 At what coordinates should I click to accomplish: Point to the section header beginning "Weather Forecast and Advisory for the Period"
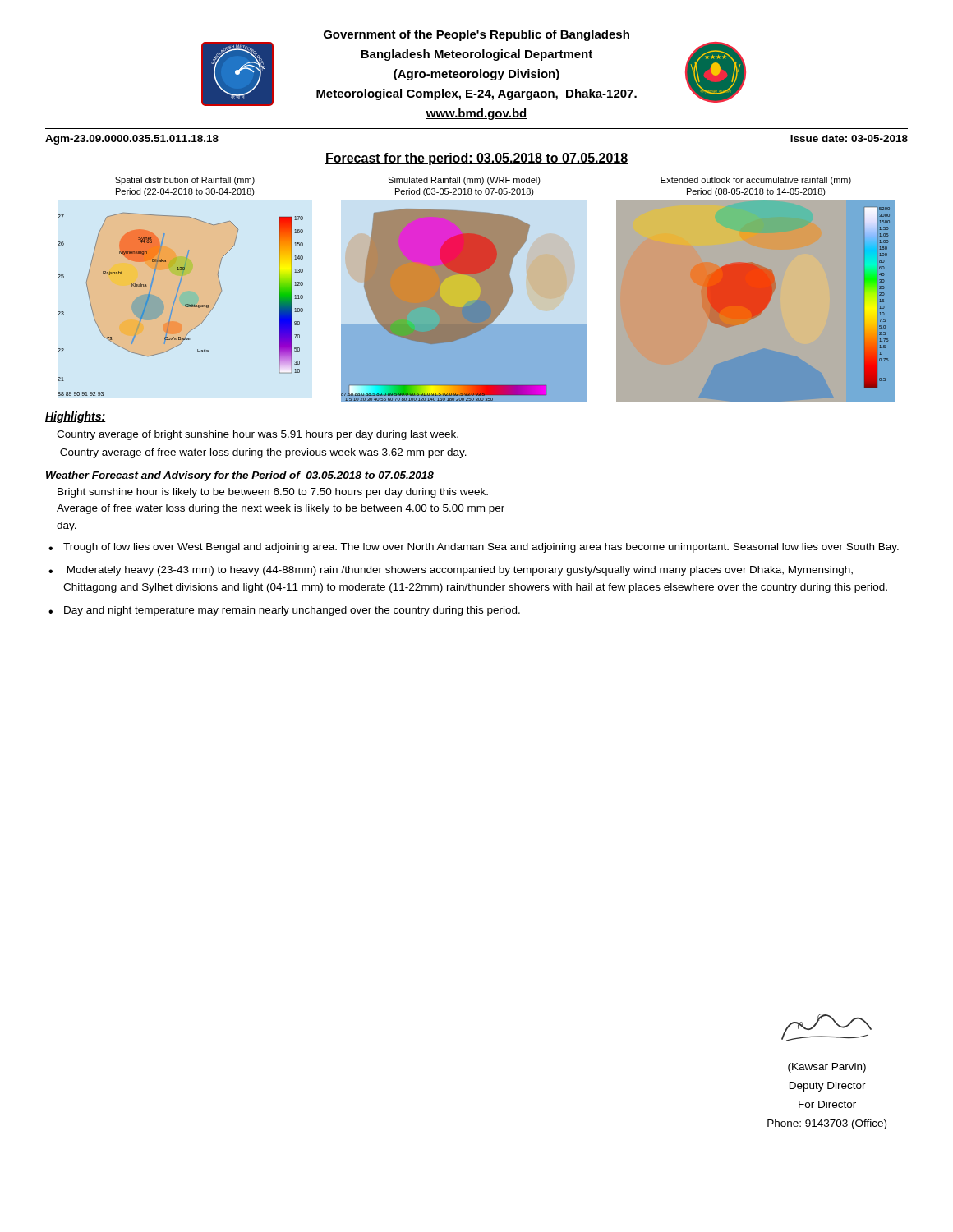coord(239,475)
